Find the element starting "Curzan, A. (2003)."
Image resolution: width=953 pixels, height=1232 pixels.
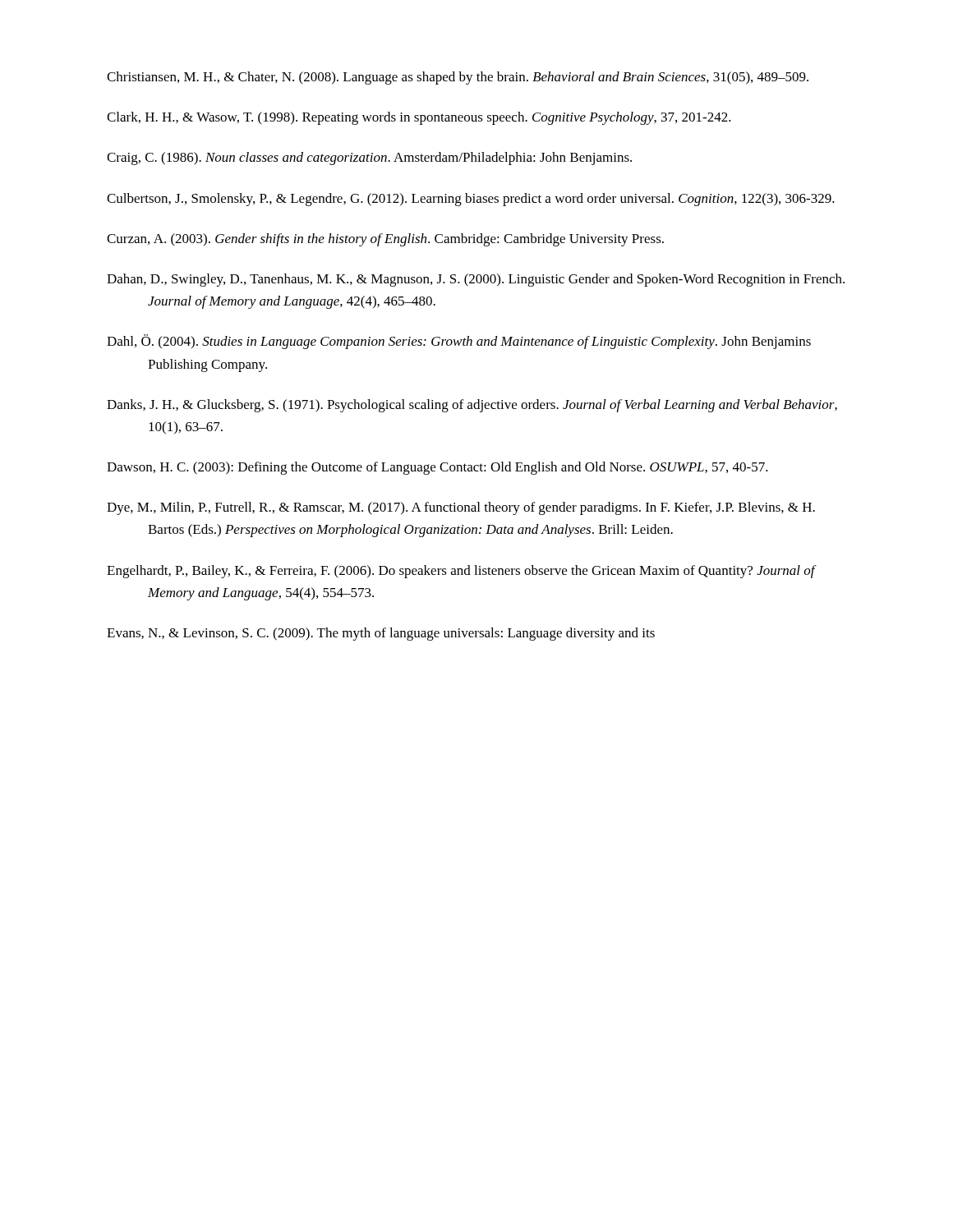click(386, 238)
